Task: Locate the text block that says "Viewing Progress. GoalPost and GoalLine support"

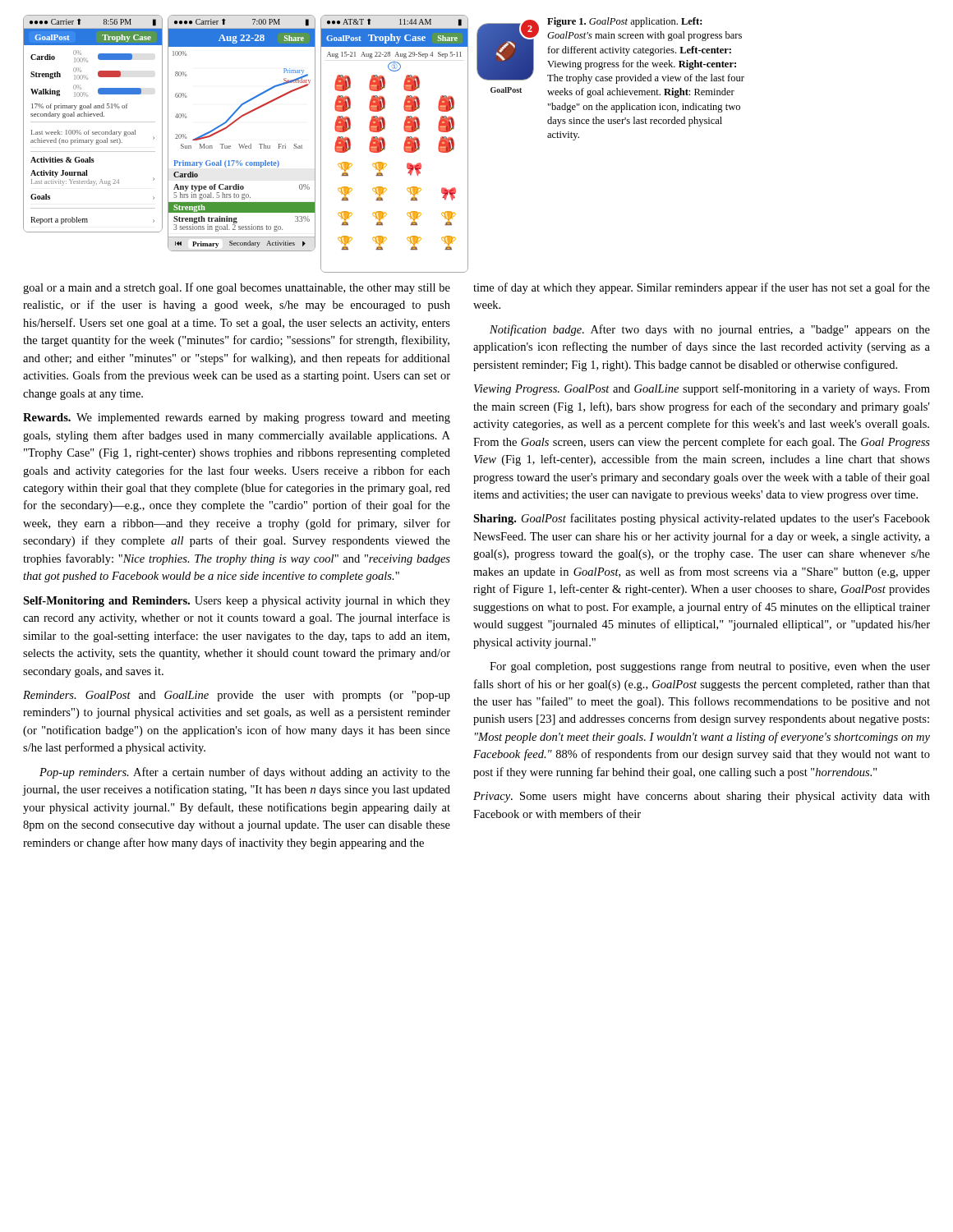Action: click(702, 442)
